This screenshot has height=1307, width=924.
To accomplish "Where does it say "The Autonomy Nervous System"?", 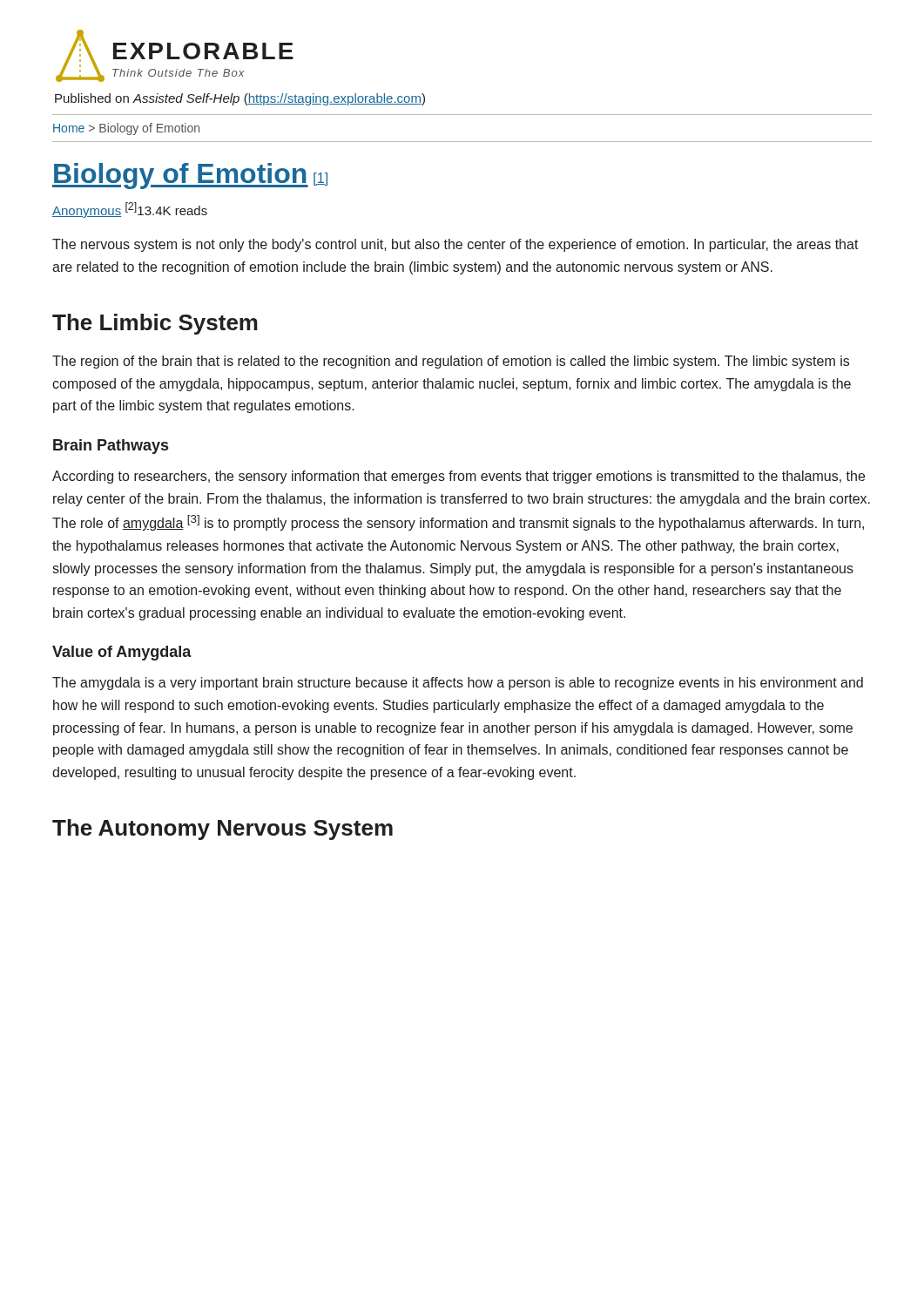I will point(223,828).
